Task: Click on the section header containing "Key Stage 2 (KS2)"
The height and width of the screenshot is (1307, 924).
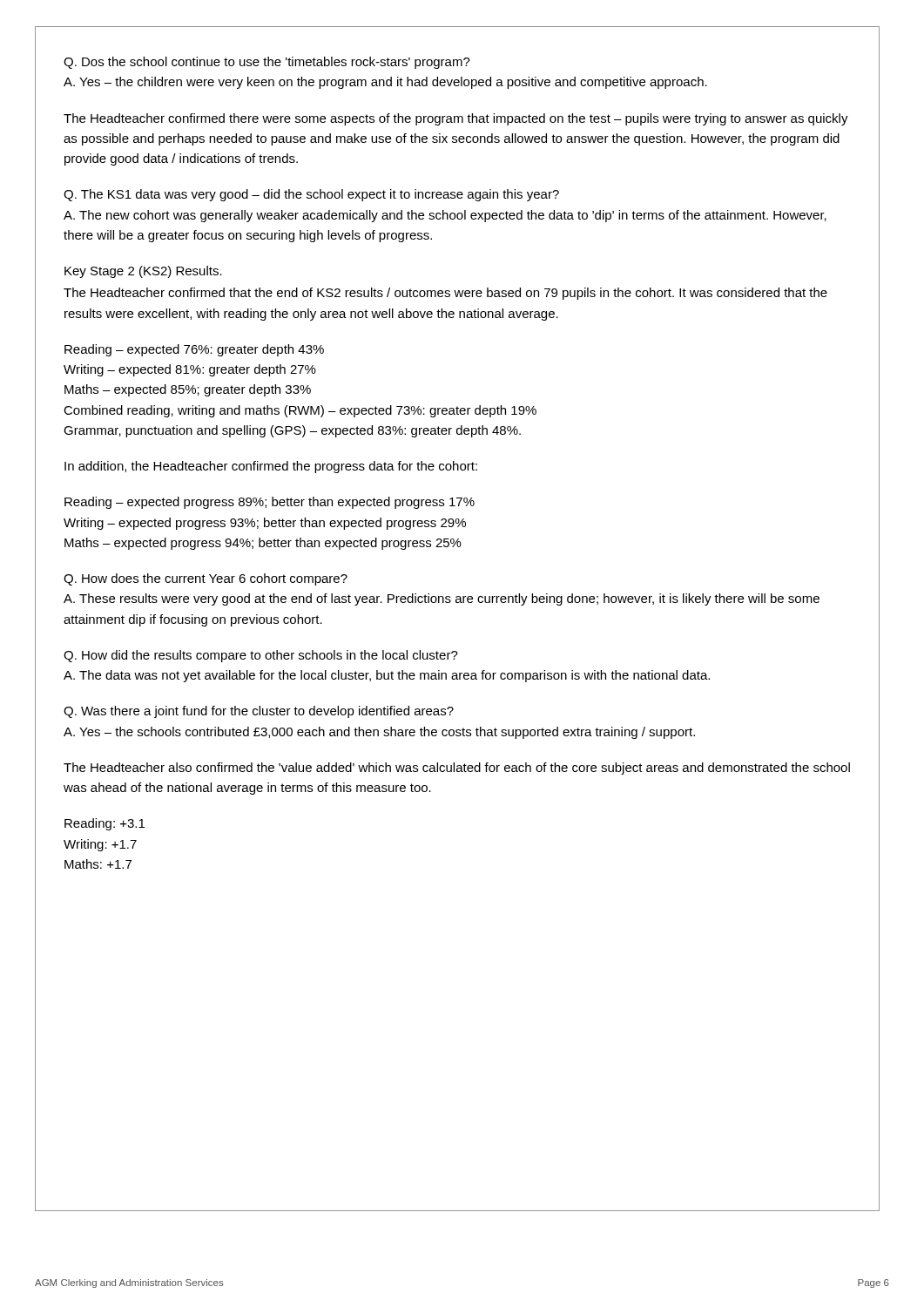Action: (x=143, y=271)
